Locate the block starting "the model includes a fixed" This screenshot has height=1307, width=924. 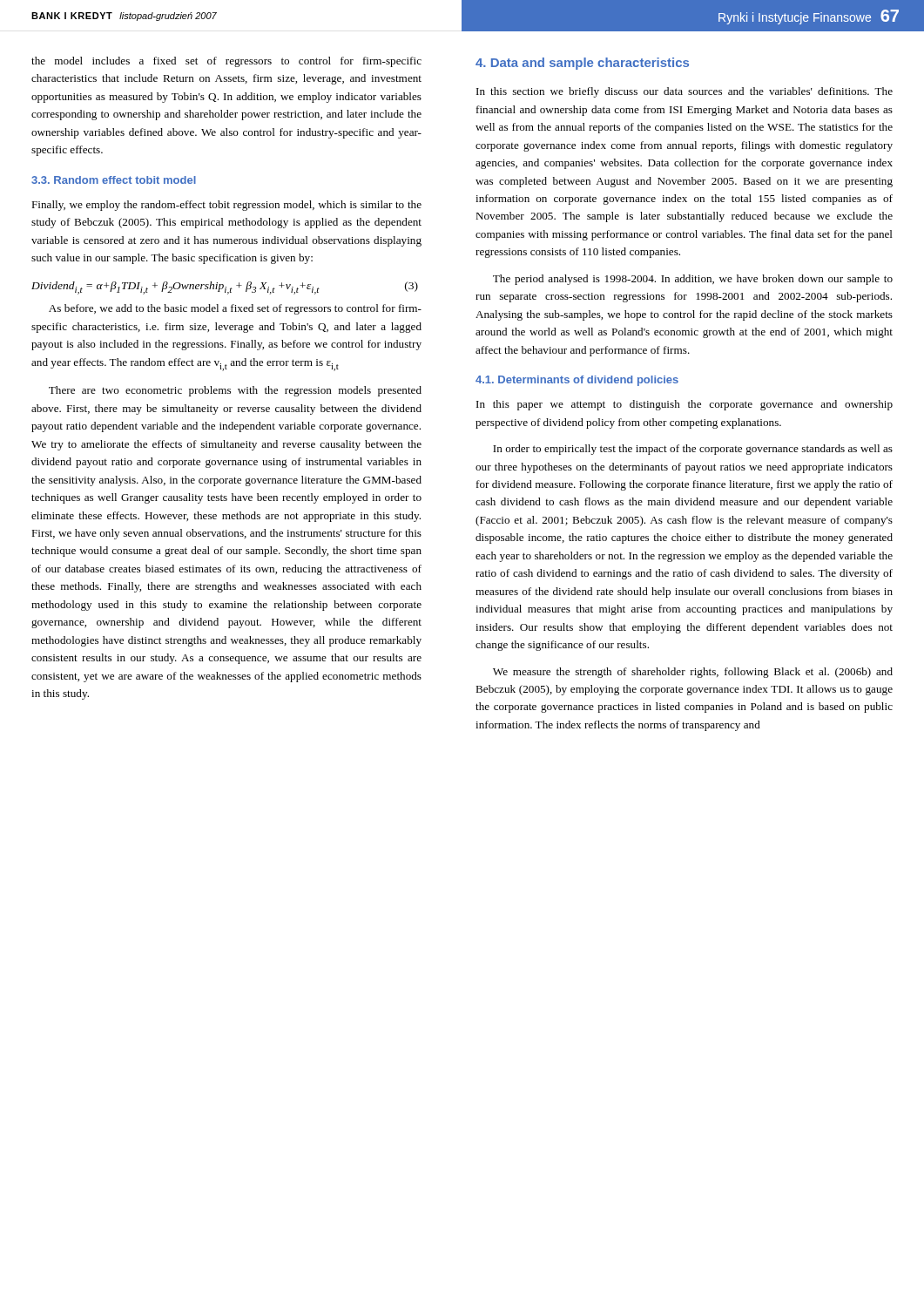(x=226, y=106)
